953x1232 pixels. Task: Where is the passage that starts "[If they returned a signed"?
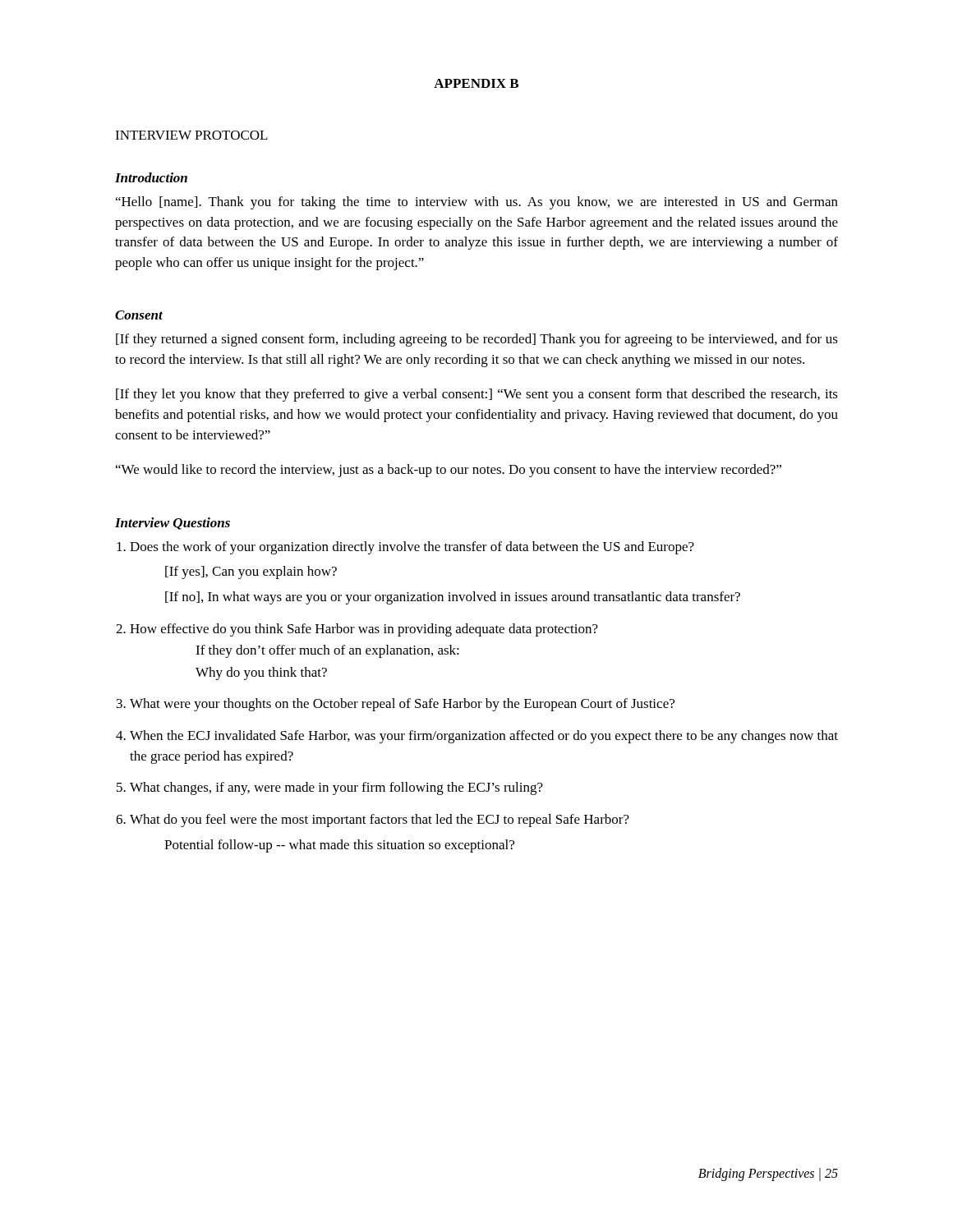click(x=476, y=349)
